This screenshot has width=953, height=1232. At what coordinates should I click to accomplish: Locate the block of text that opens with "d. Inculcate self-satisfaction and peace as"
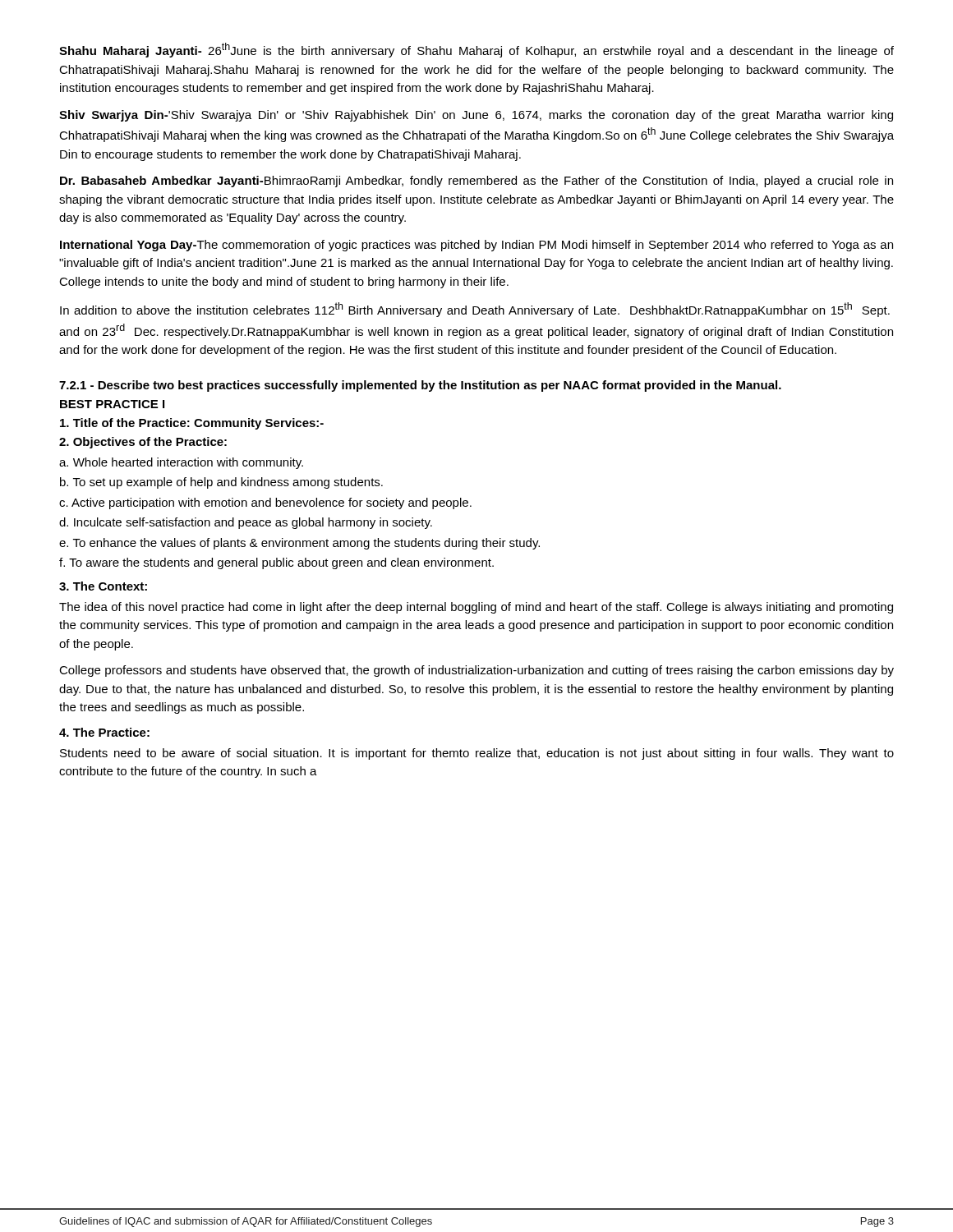(246, 522)
